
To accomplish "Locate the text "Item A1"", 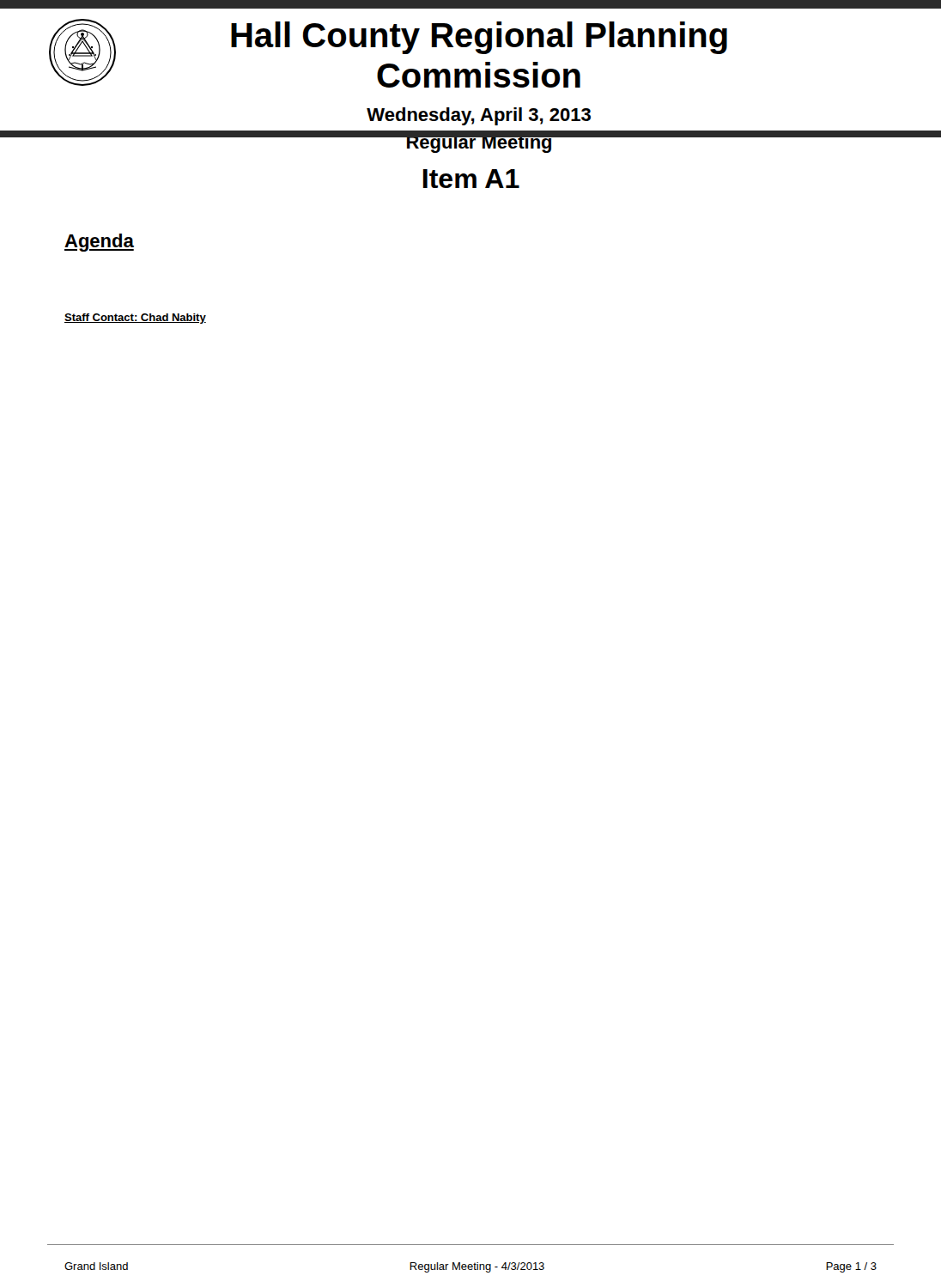I will pos(470,179).
